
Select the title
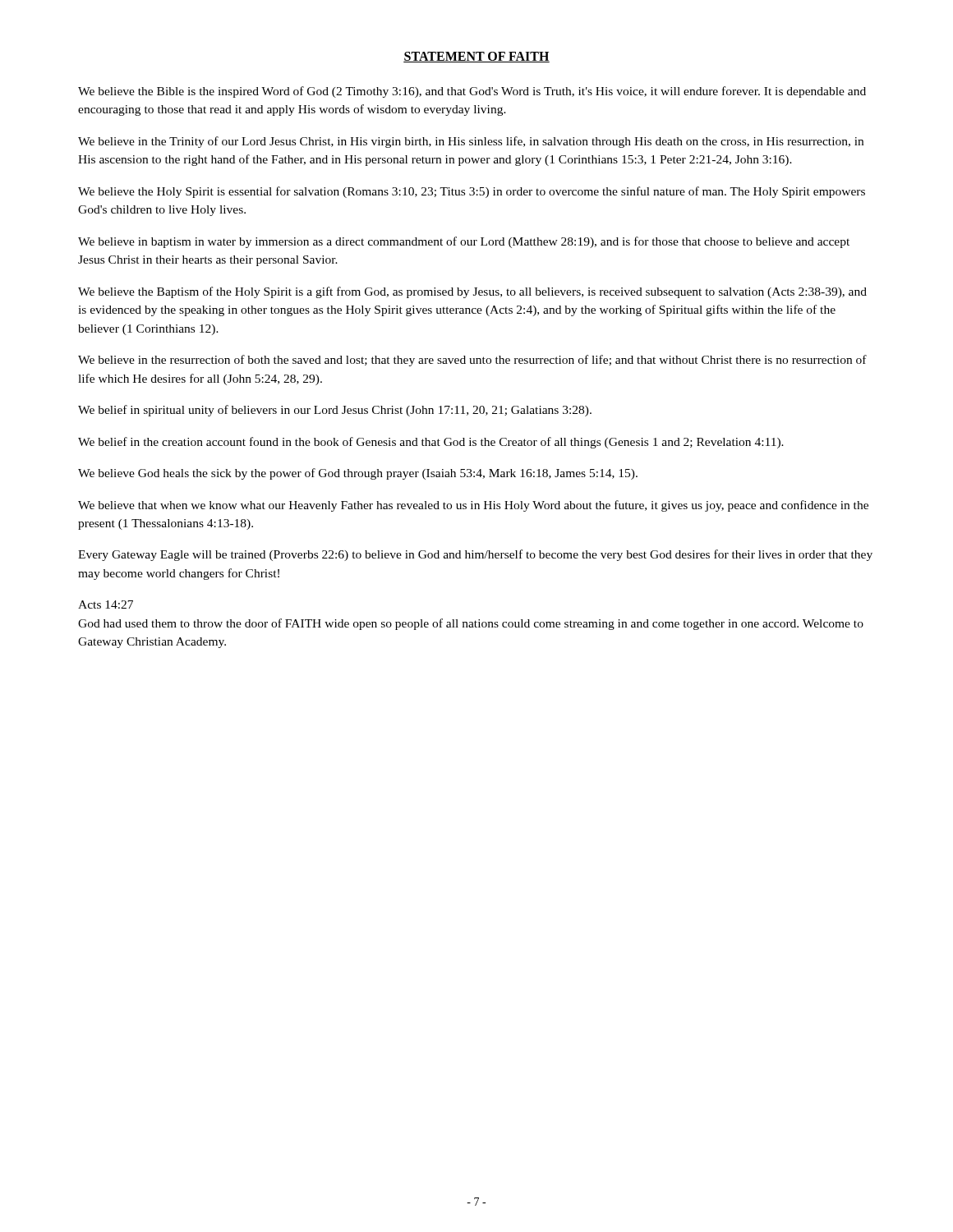(x=476, y=56)
